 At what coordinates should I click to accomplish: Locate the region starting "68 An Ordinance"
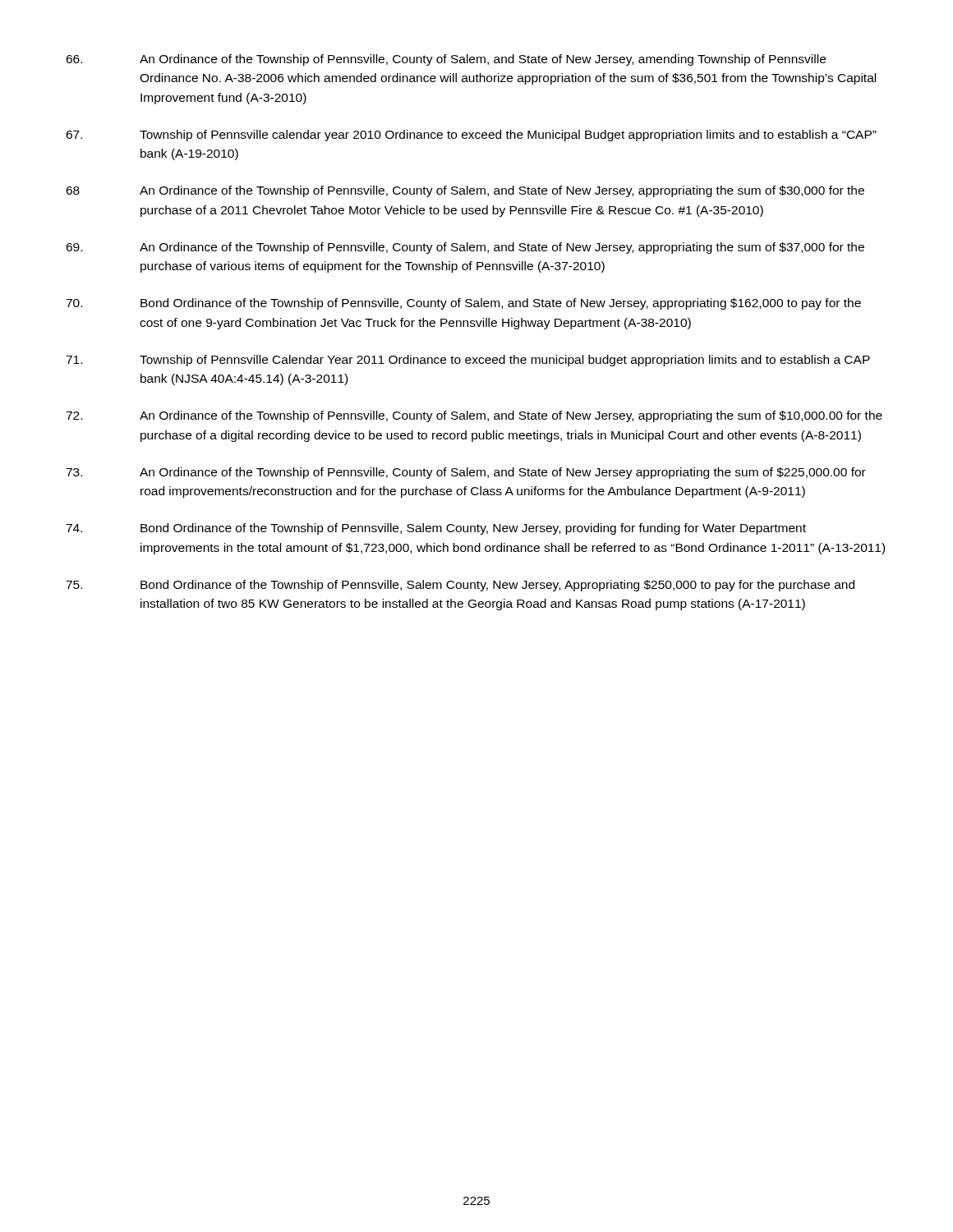476,200
